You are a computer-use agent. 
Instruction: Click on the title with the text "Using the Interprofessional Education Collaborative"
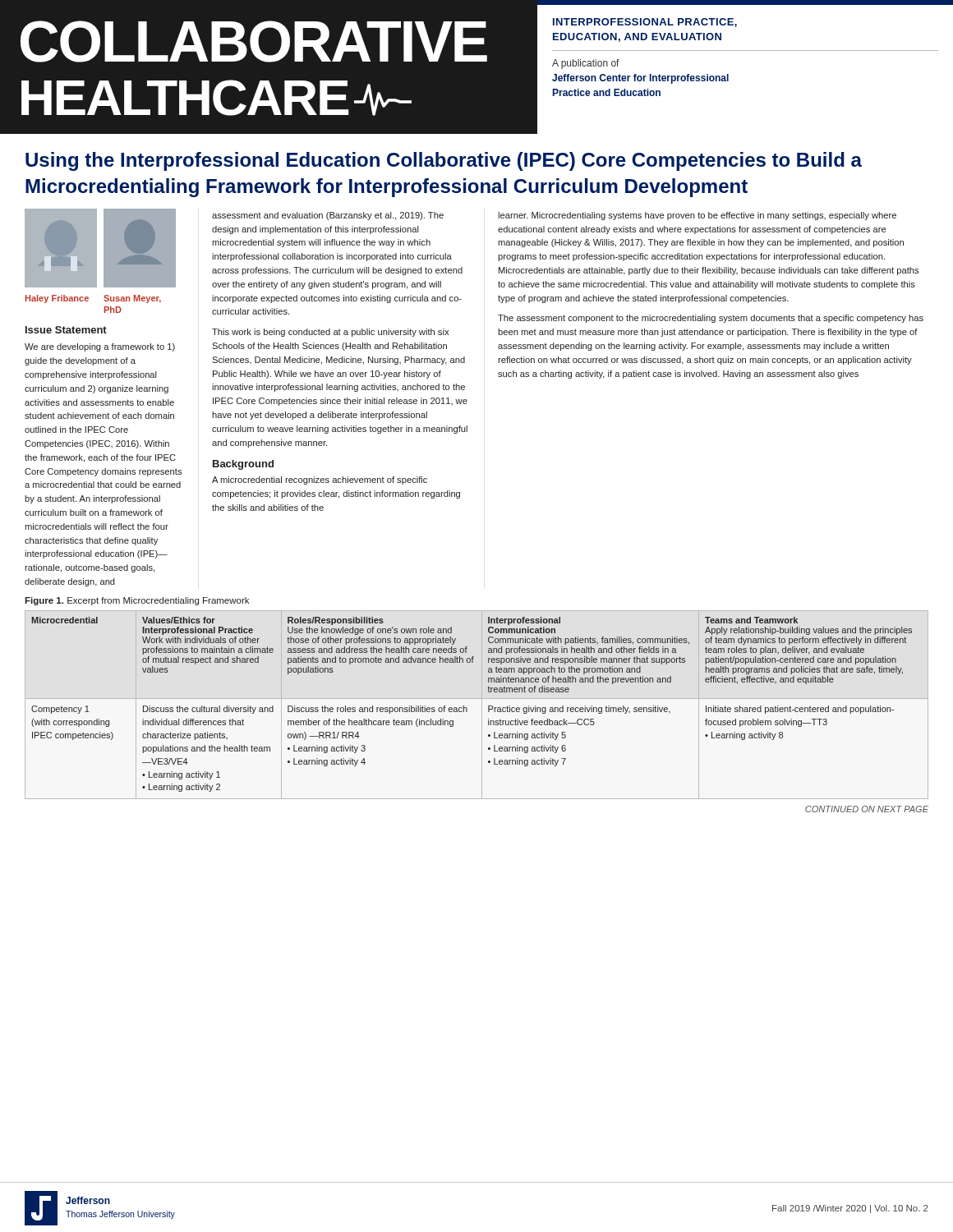(476, 174)
